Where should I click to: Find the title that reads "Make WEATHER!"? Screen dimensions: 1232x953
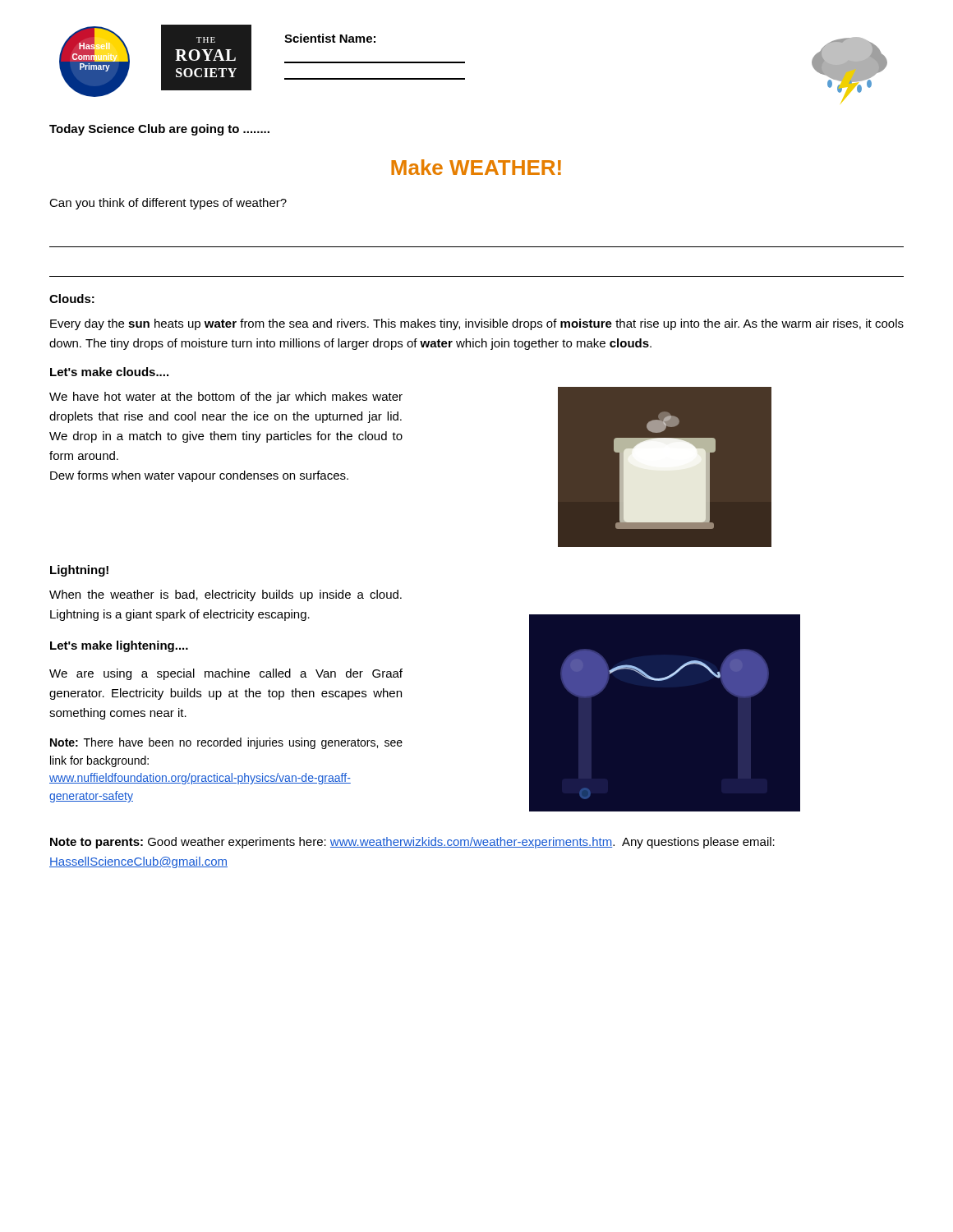476,168
